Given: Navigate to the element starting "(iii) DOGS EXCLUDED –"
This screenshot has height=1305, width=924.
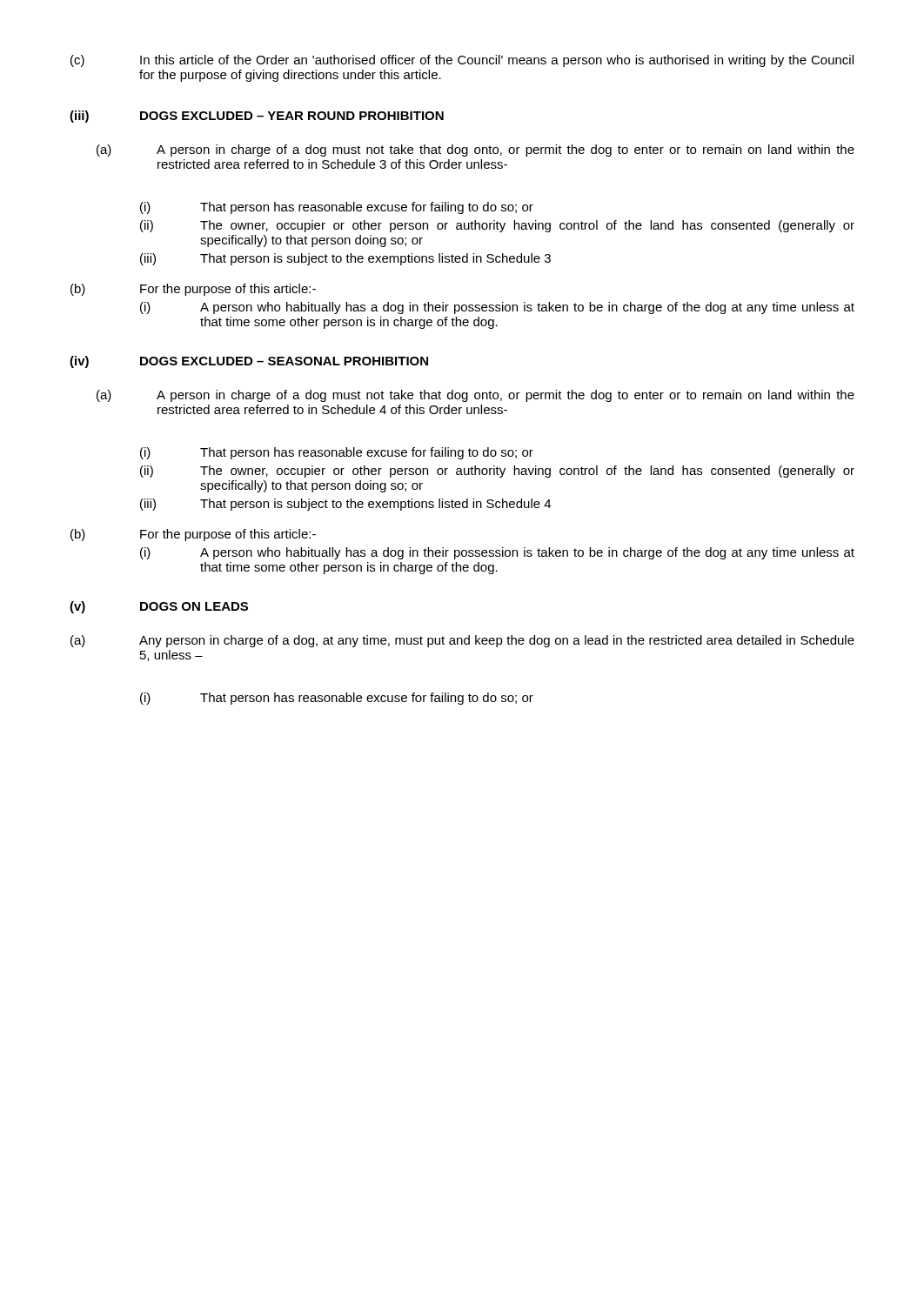Looking at the screenshot, I should [257, 117].
